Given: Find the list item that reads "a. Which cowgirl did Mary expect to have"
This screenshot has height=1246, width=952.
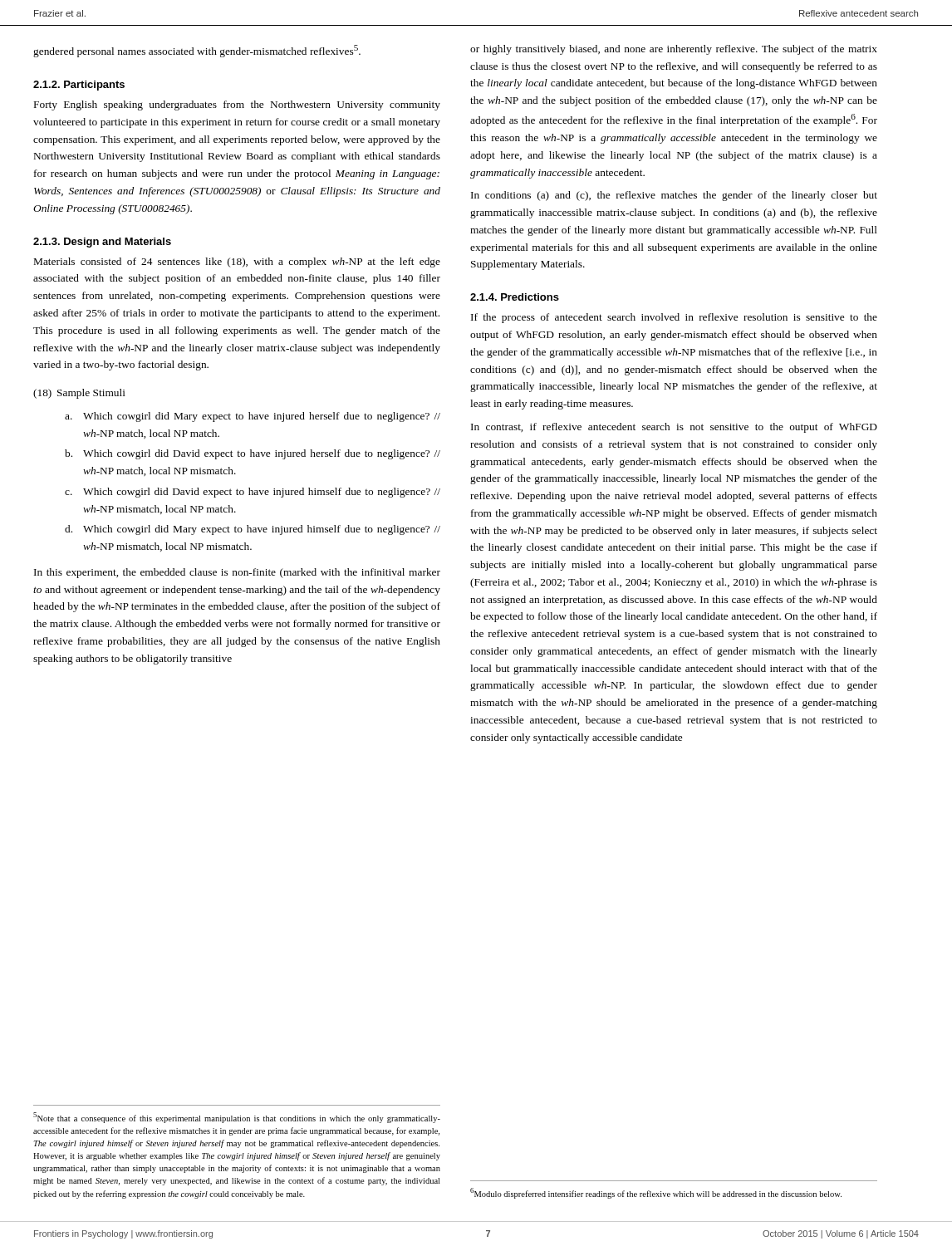Looking at the screenshot, I should [253, 425].
